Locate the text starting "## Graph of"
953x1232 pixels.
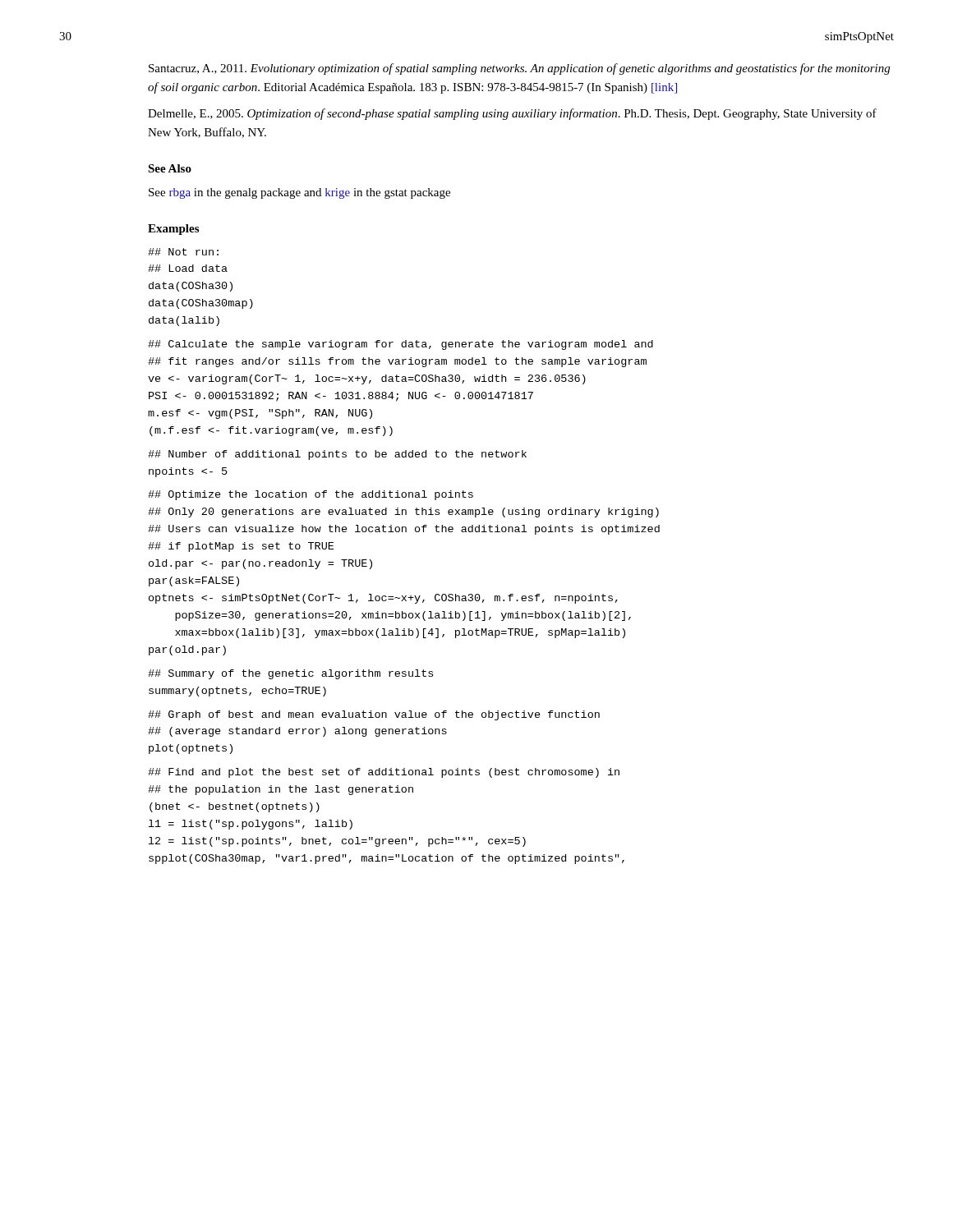tap(374, 715)
